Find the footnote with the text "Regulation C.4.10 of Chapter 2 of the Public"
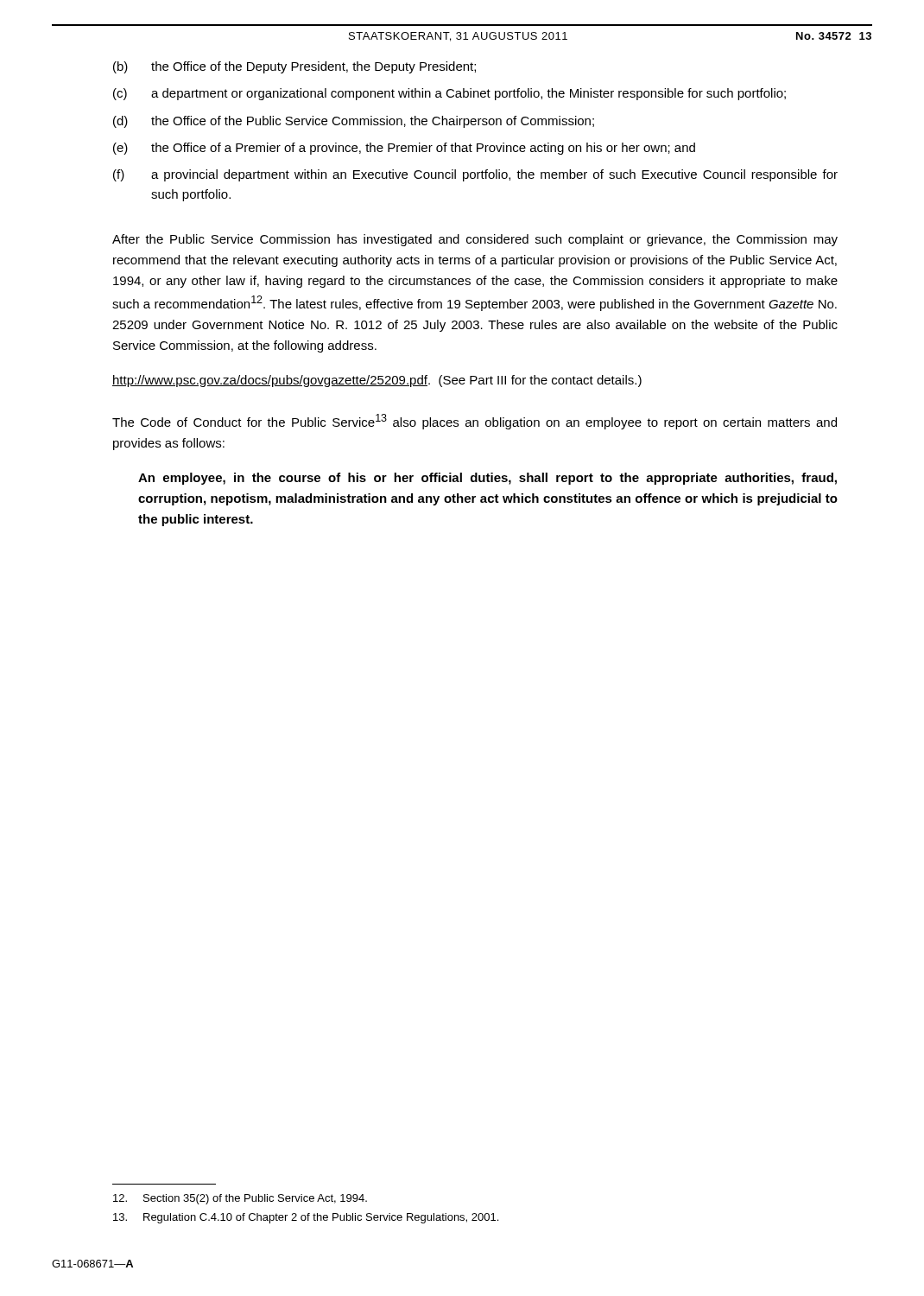The width and height of the screenshot is (924, 1296). tap(475, 1217)
